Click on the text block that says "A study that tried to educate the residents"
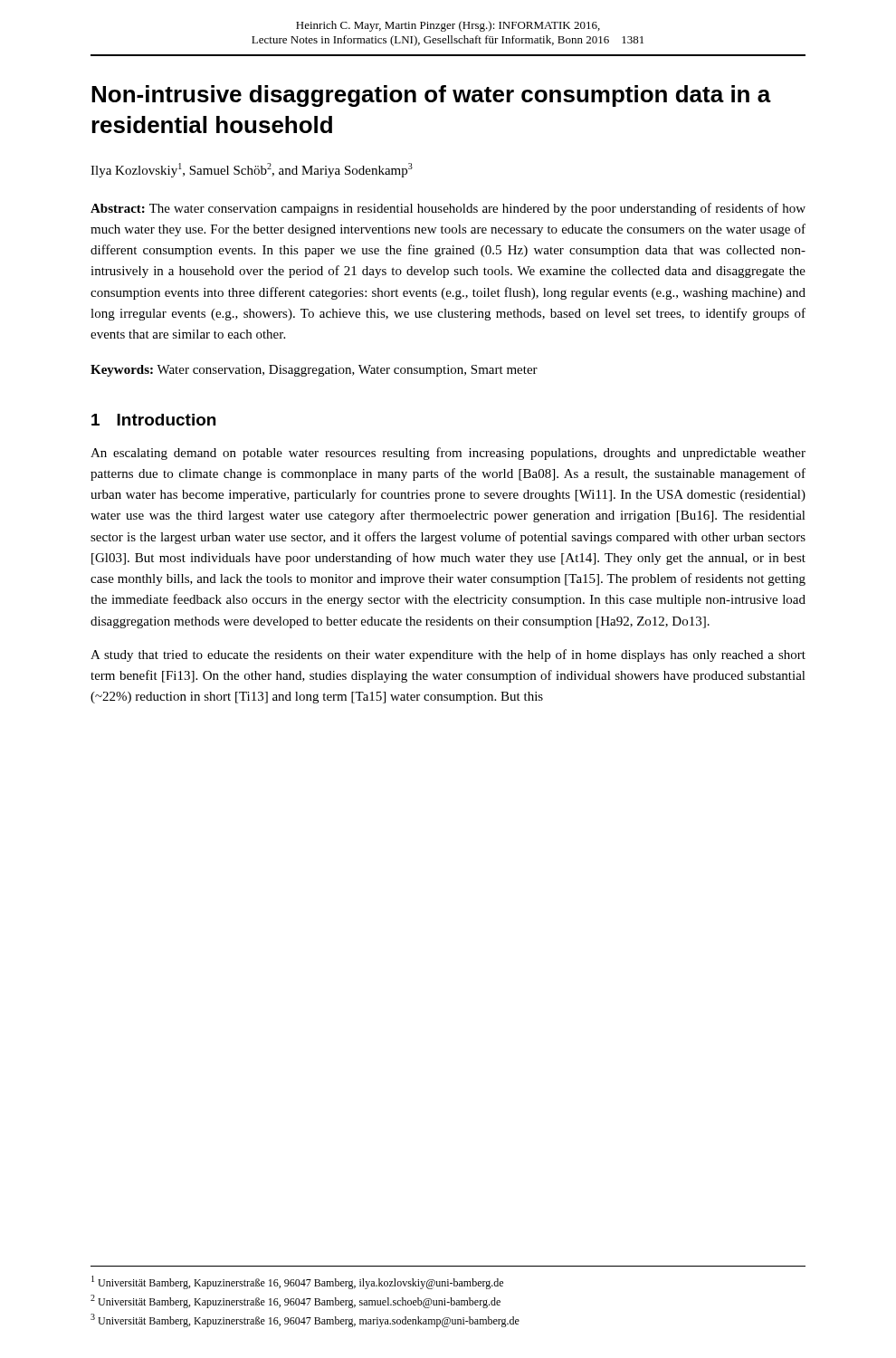The width and height of the screenshot is (896, 1358). point(448,675)
